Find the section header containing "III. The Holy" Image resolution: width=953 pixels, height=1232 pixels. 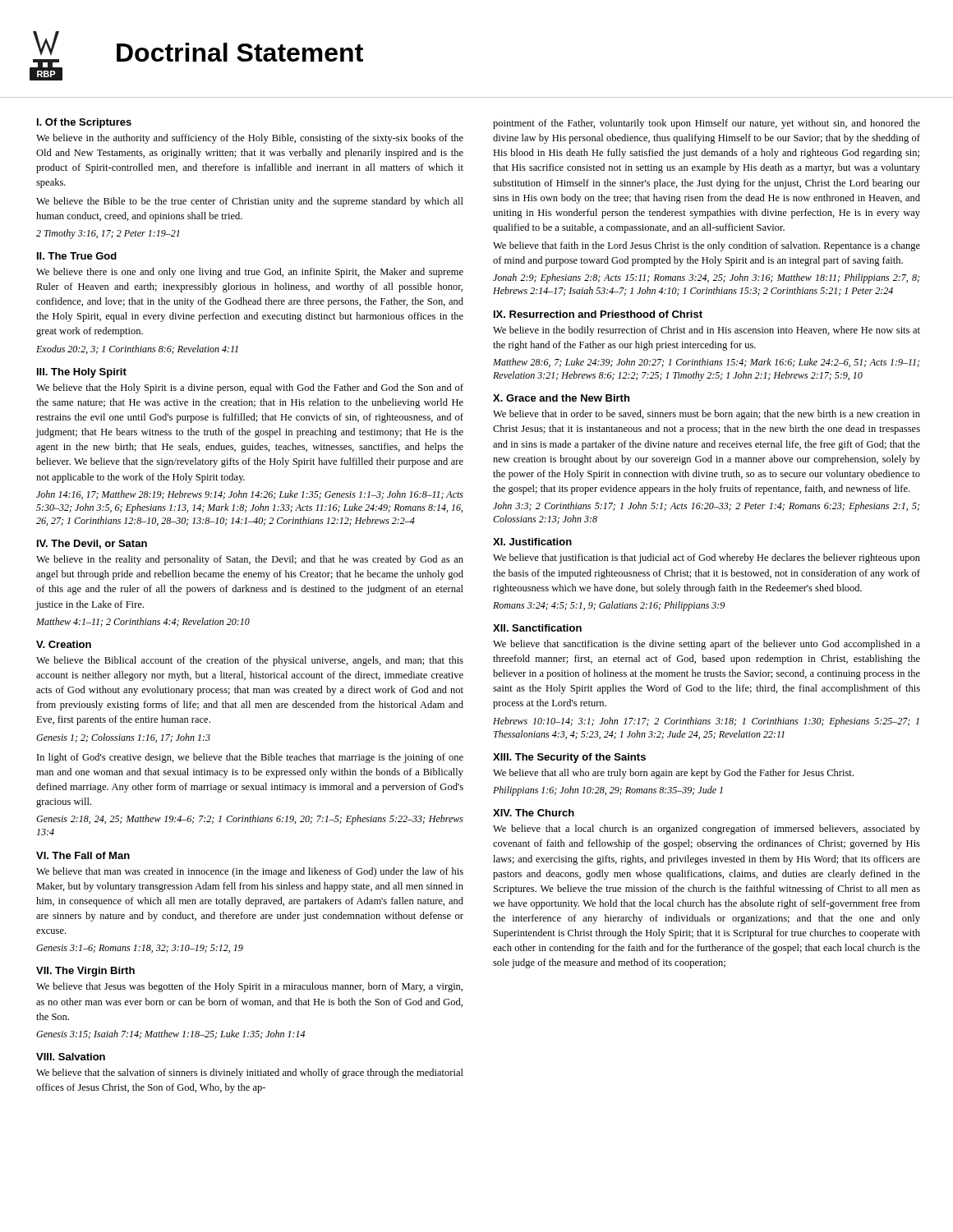(x=81, y=371)
